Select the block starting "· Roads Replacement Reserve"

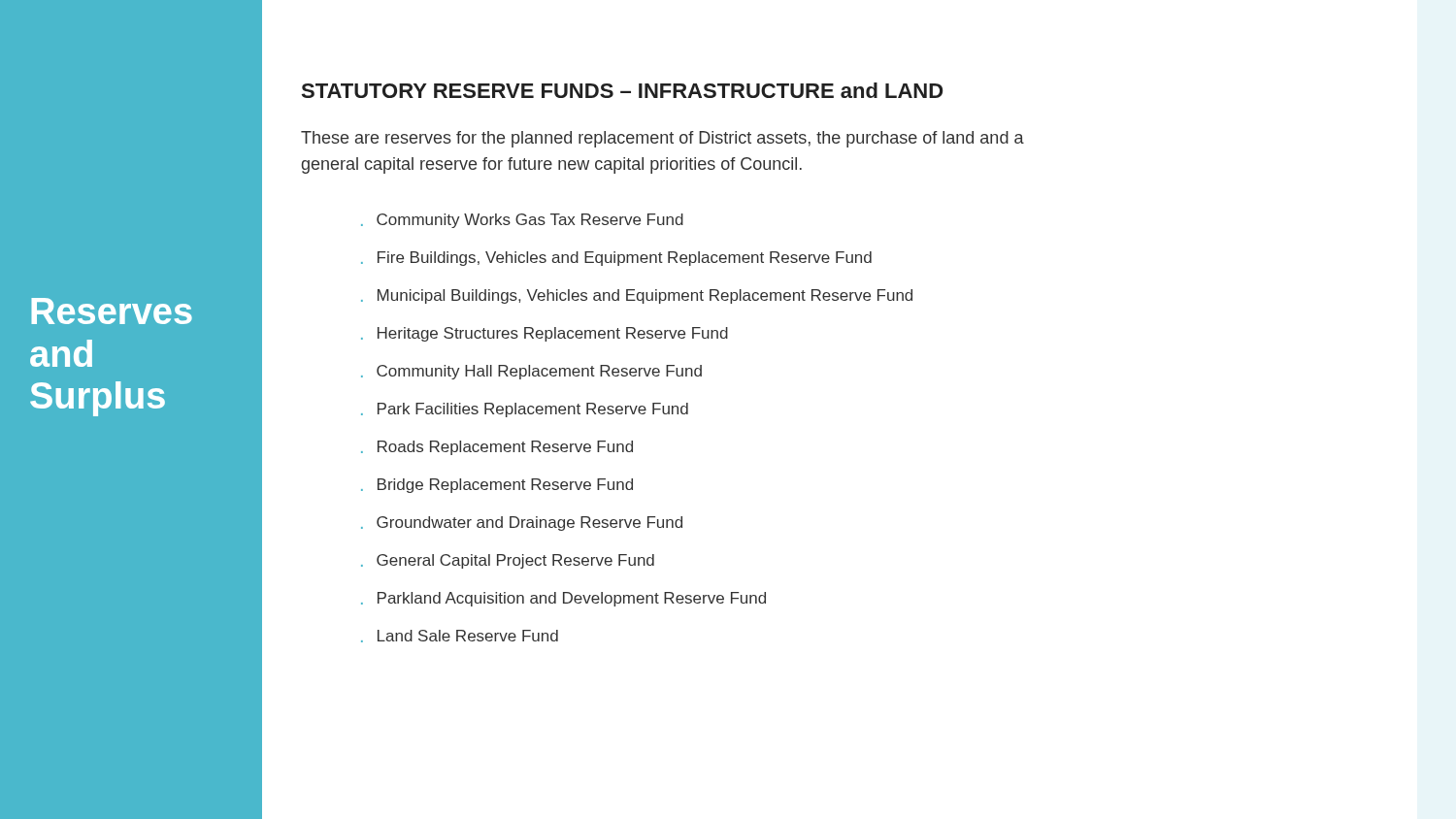(497, 449)
